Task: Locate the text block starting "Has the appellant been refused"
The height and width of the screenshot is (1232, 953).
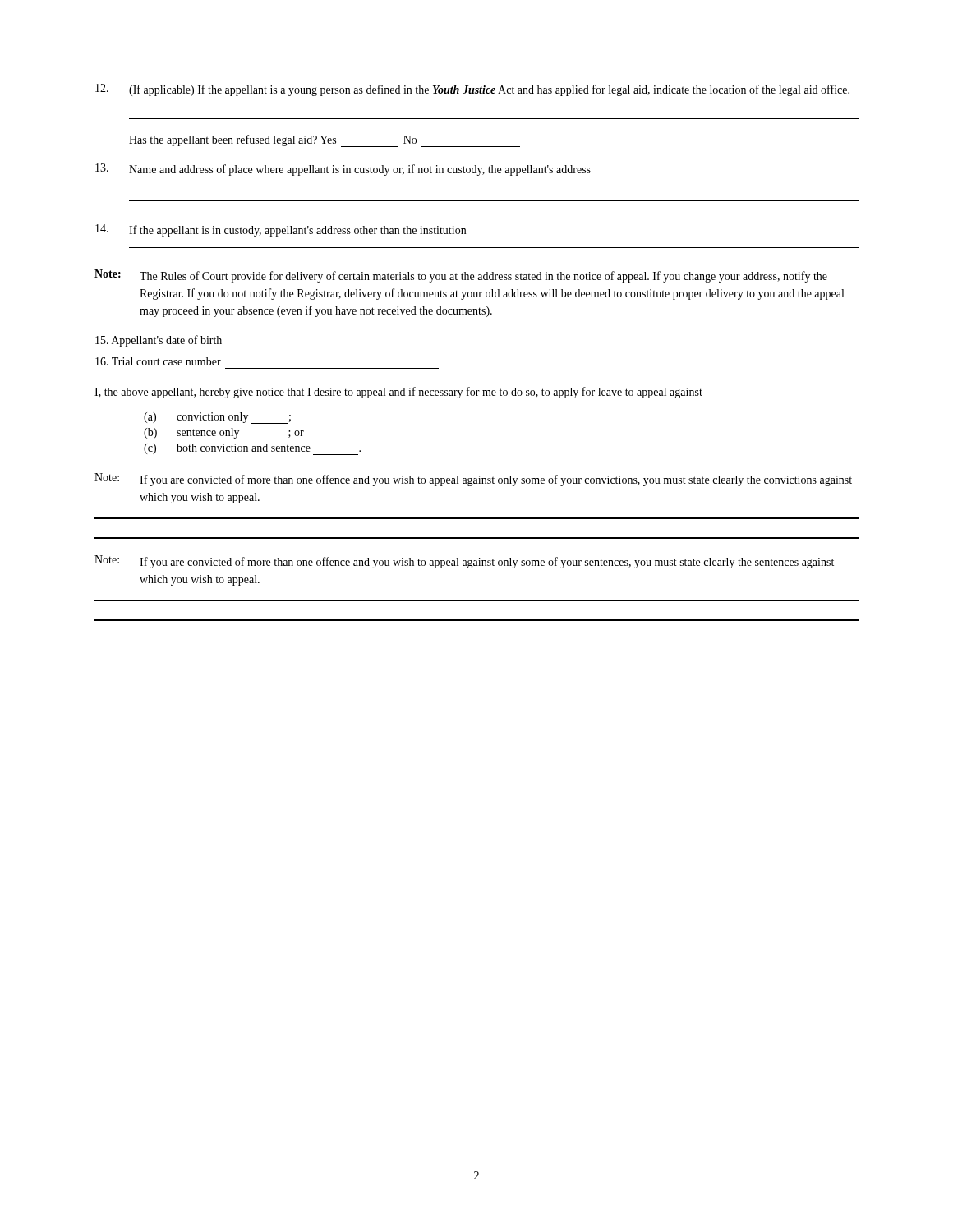Action: pyautogui.click(x=325, y=141)
